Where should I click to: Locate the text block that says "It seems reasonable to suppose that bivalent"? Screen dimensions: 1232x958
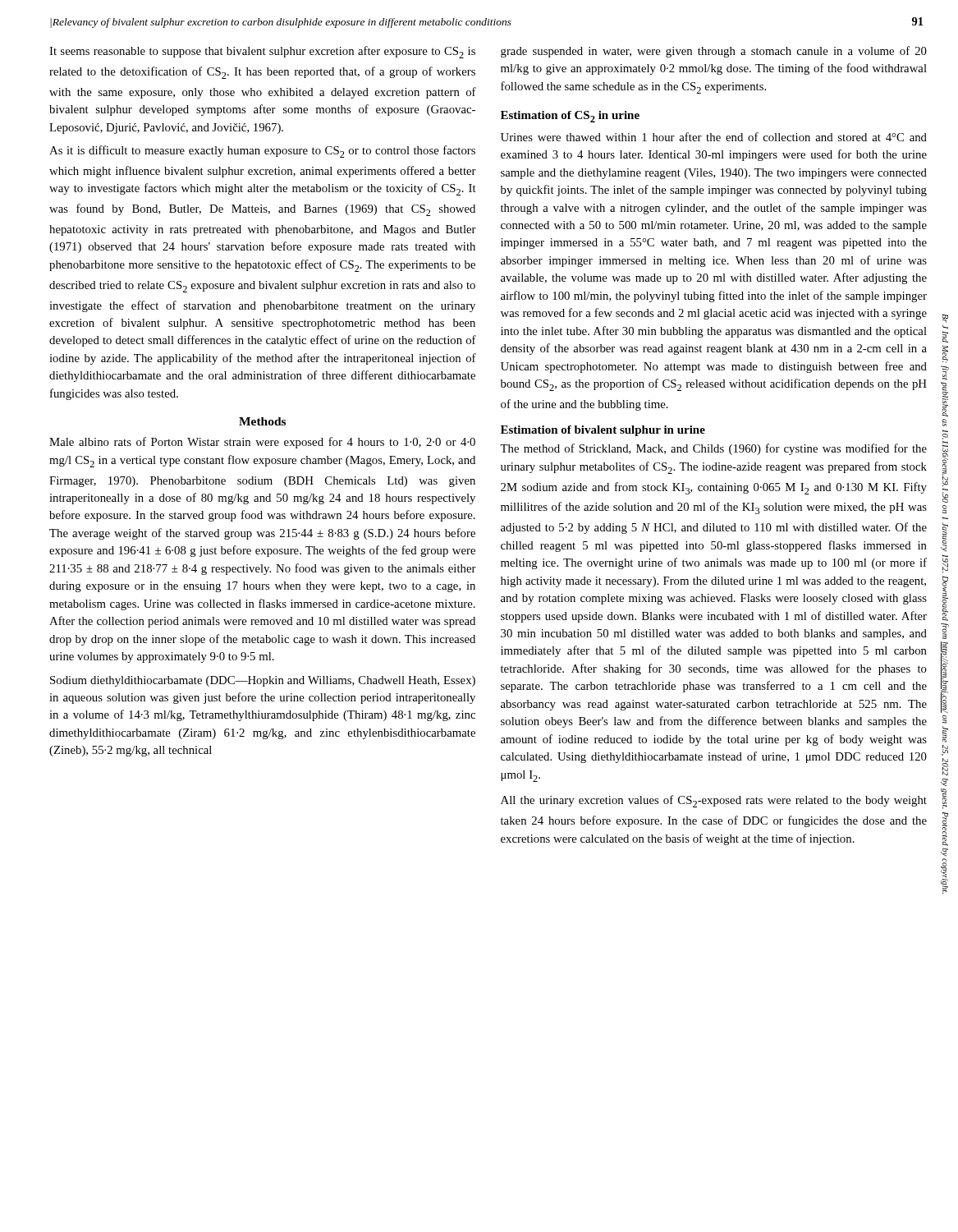point(262,52)
